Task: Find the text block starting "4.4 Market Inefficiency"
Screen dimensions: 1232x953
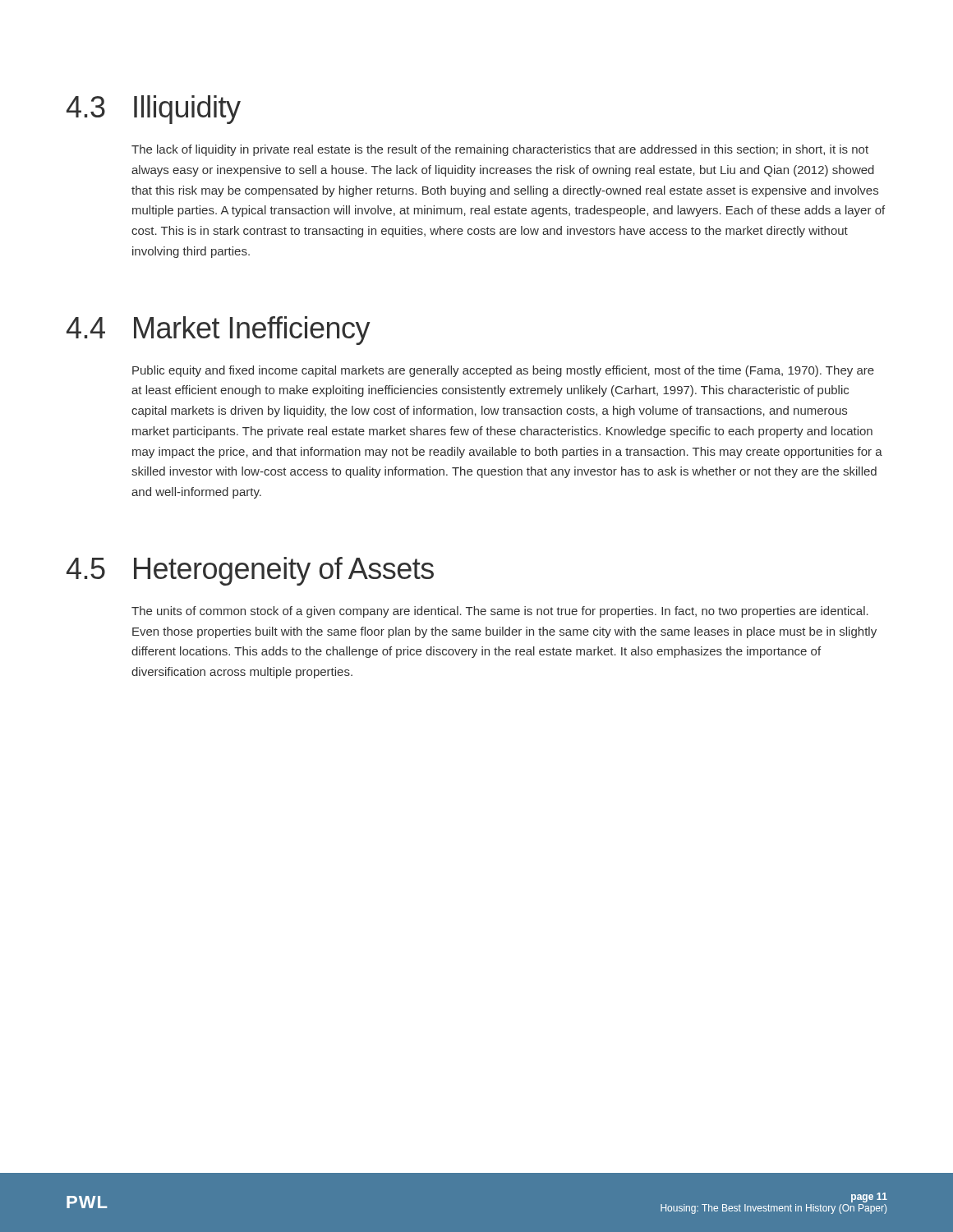Action: pyautogui.click(x=218, y=328)
